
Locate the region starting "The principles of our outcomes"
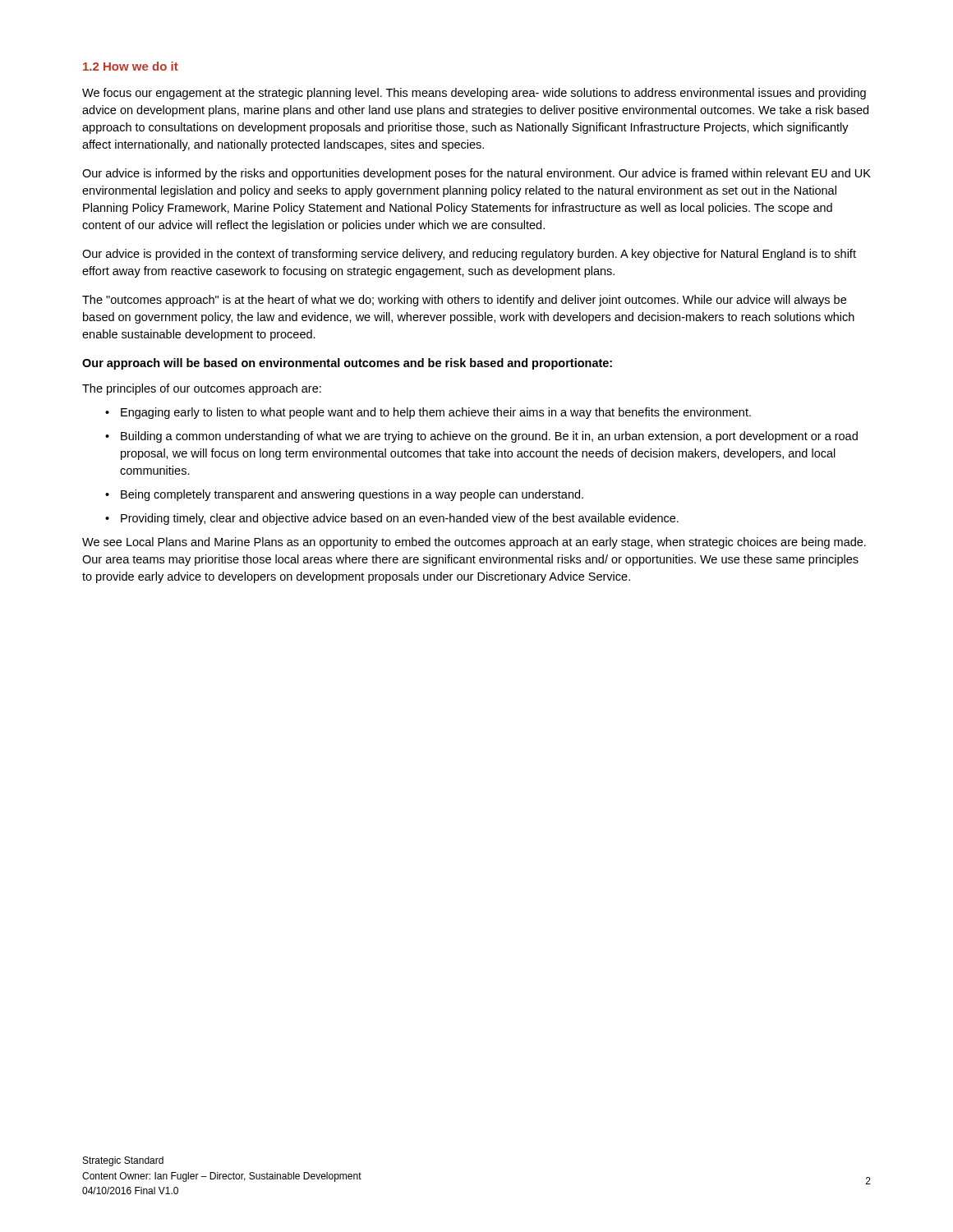tap(202, 389)
